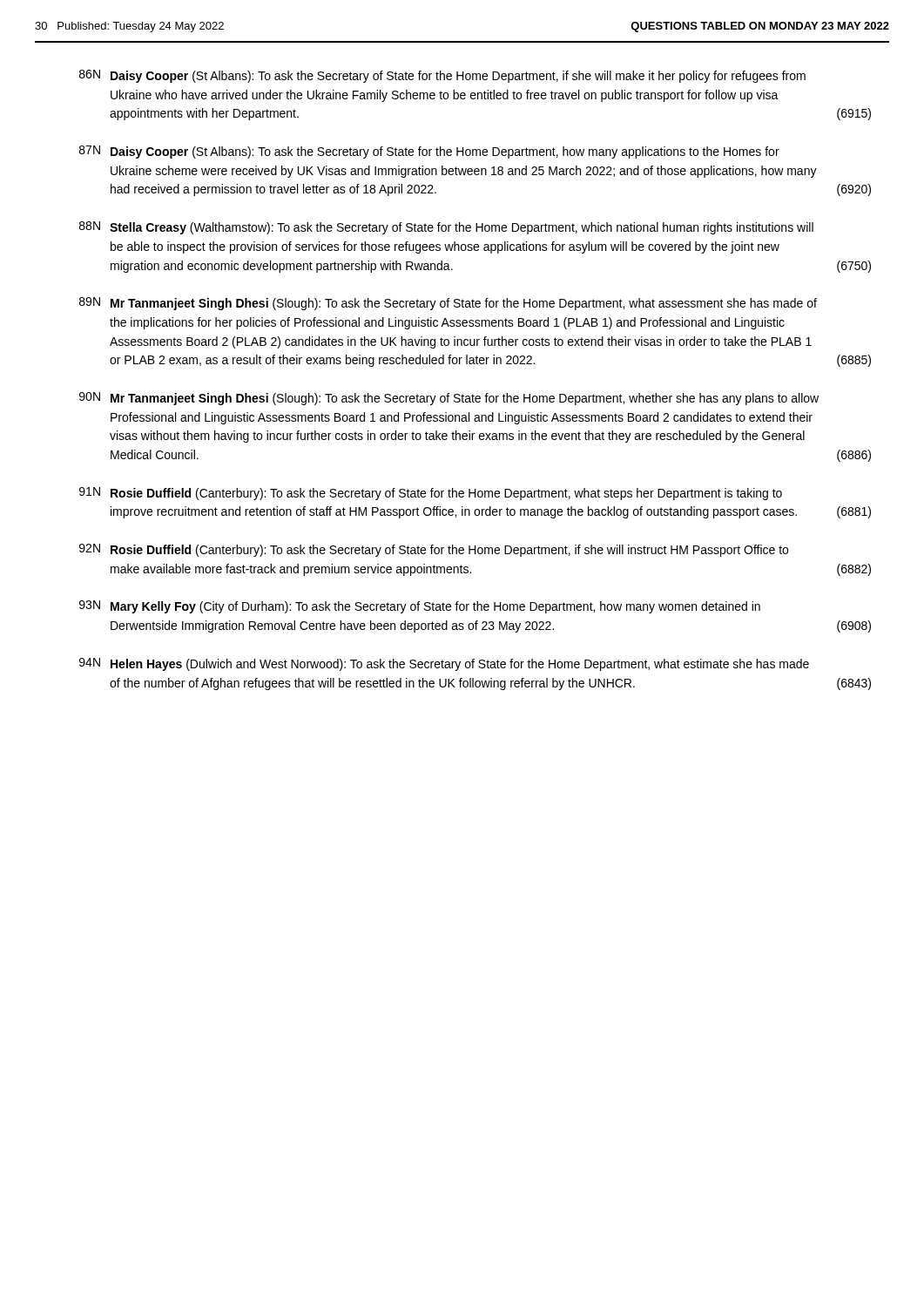Locate the text block starting "86N Daisy Cooper (St"

point(462,95)
